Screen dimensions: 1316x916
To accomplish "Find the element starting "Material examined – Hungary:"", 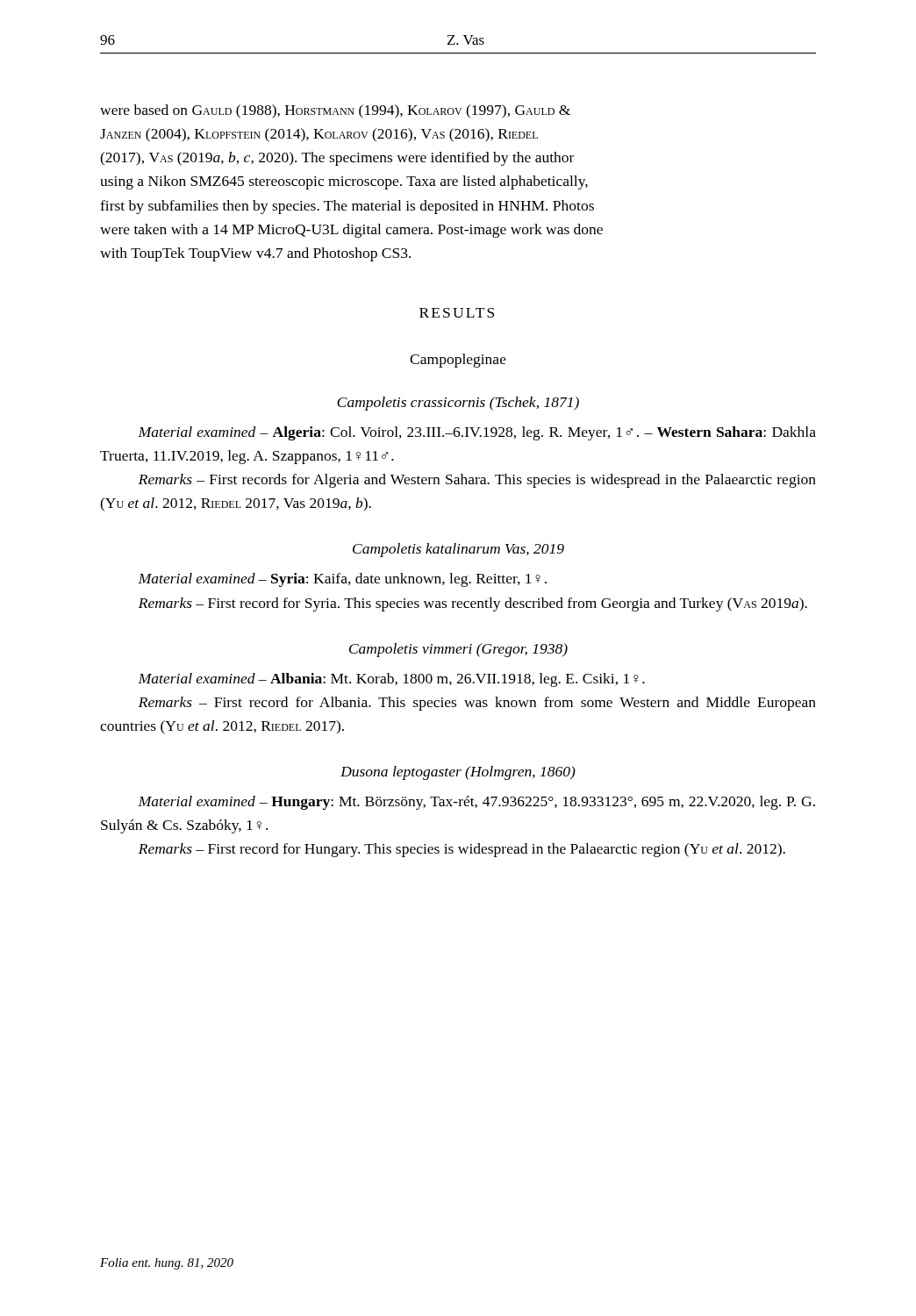I will coord(458,813).
